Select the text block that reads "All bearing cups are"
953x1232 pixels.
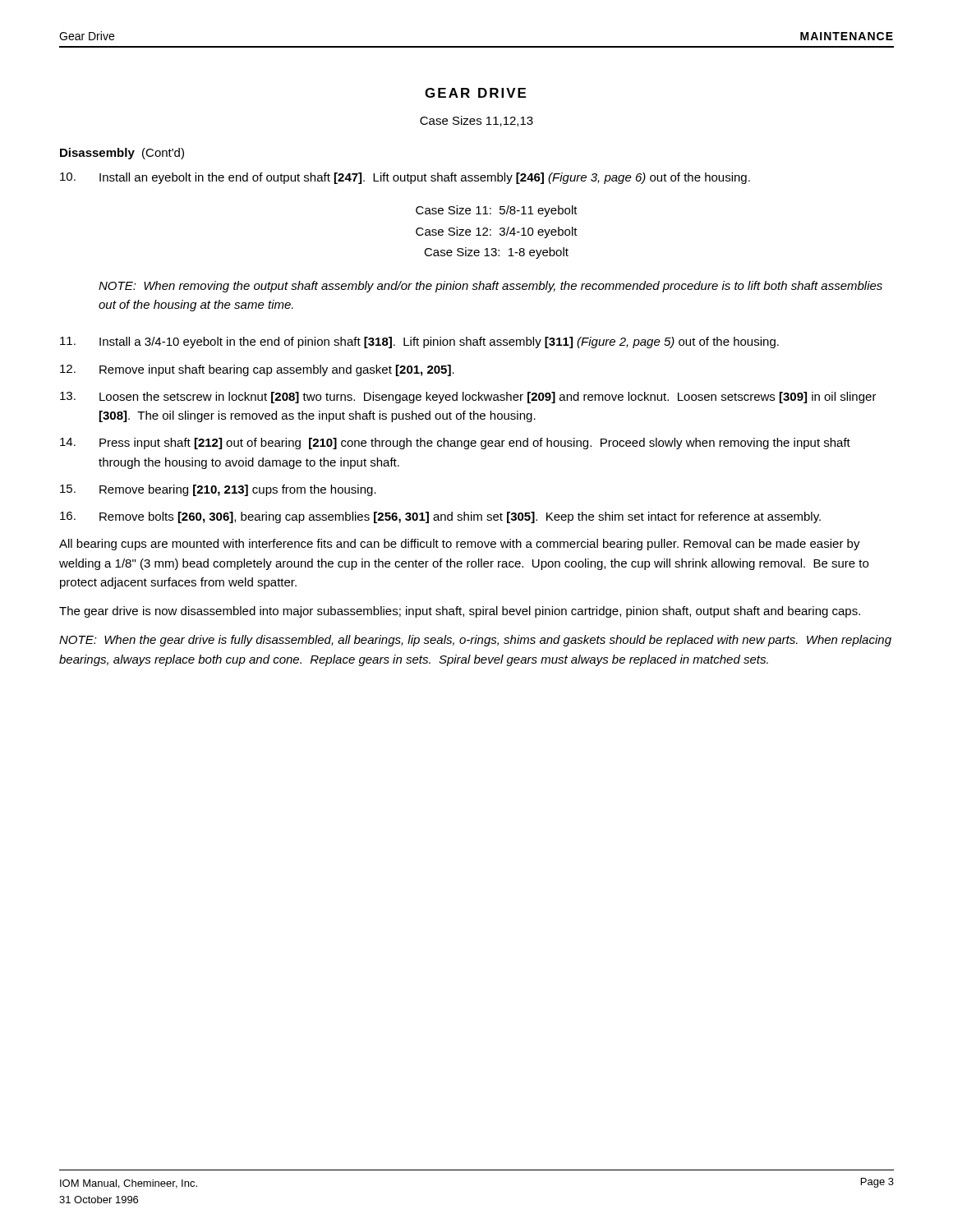coord(464,563)
